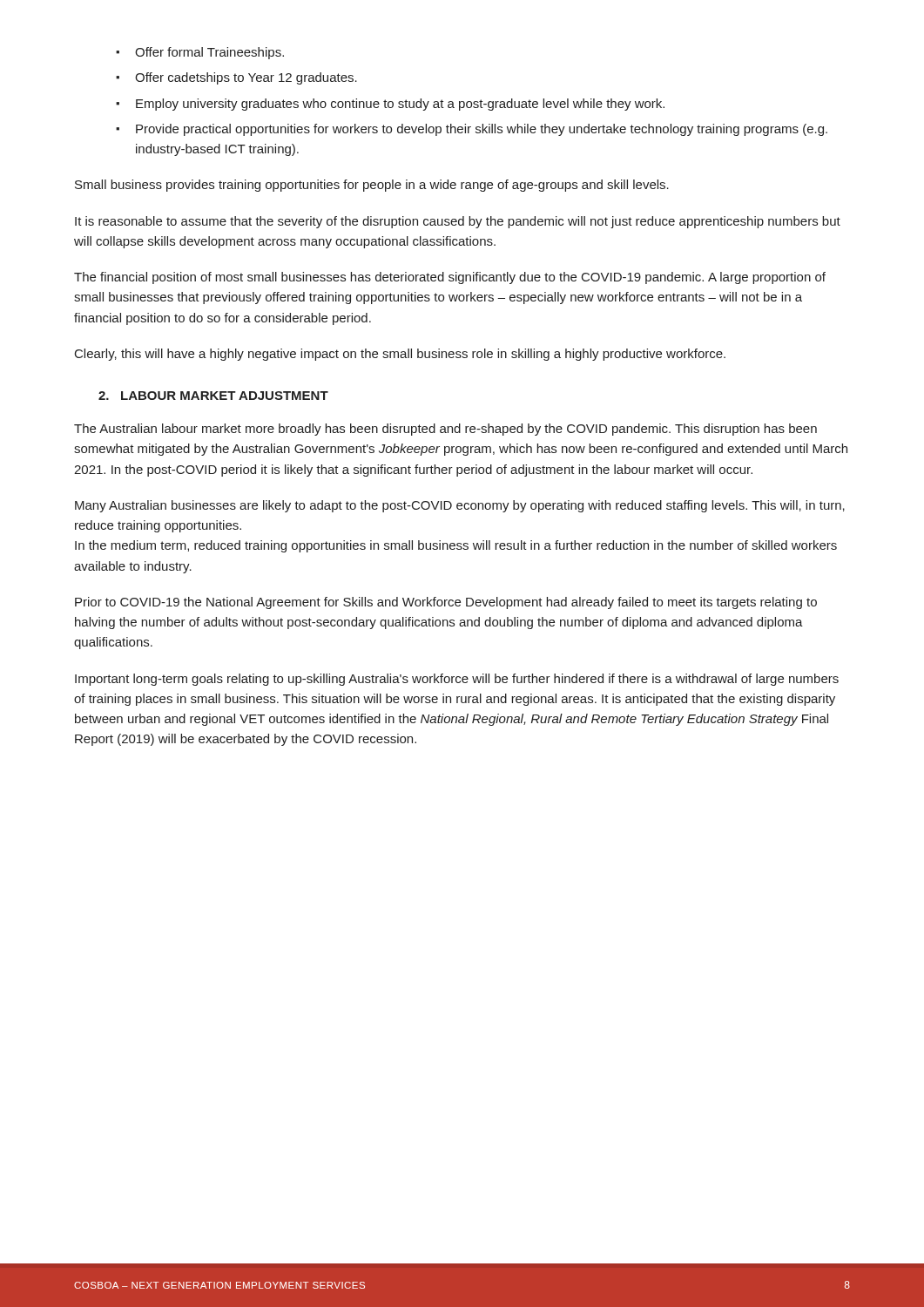Select the text block starting "It is reasonable to"
The image size is (924, 1307).
pos(457,231)
